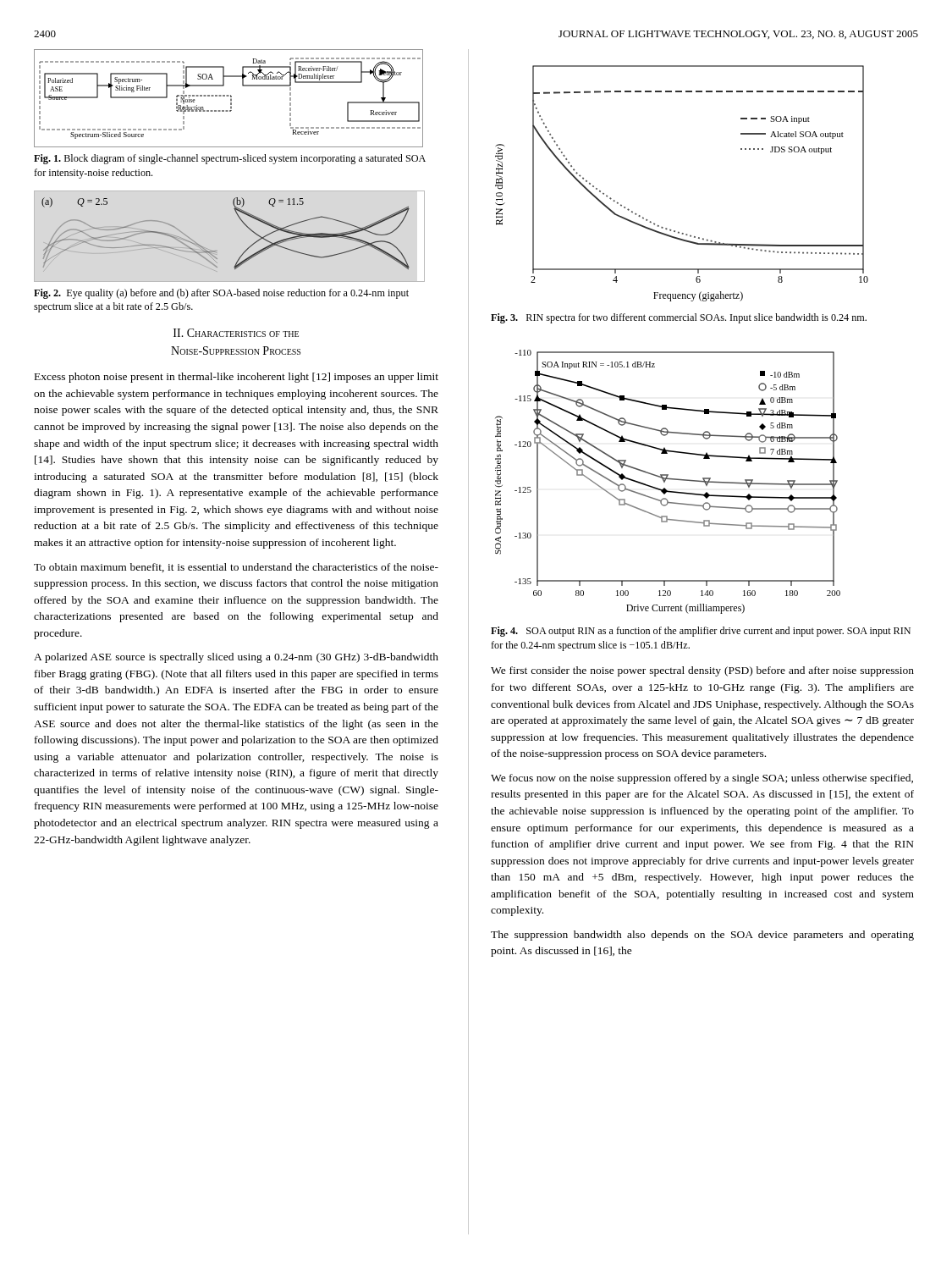The height and width of the screenshot is (1270, 952).
Task: Navigate to the text block starting "We focus now on the noise suppression"
Action: coord(702,844)
